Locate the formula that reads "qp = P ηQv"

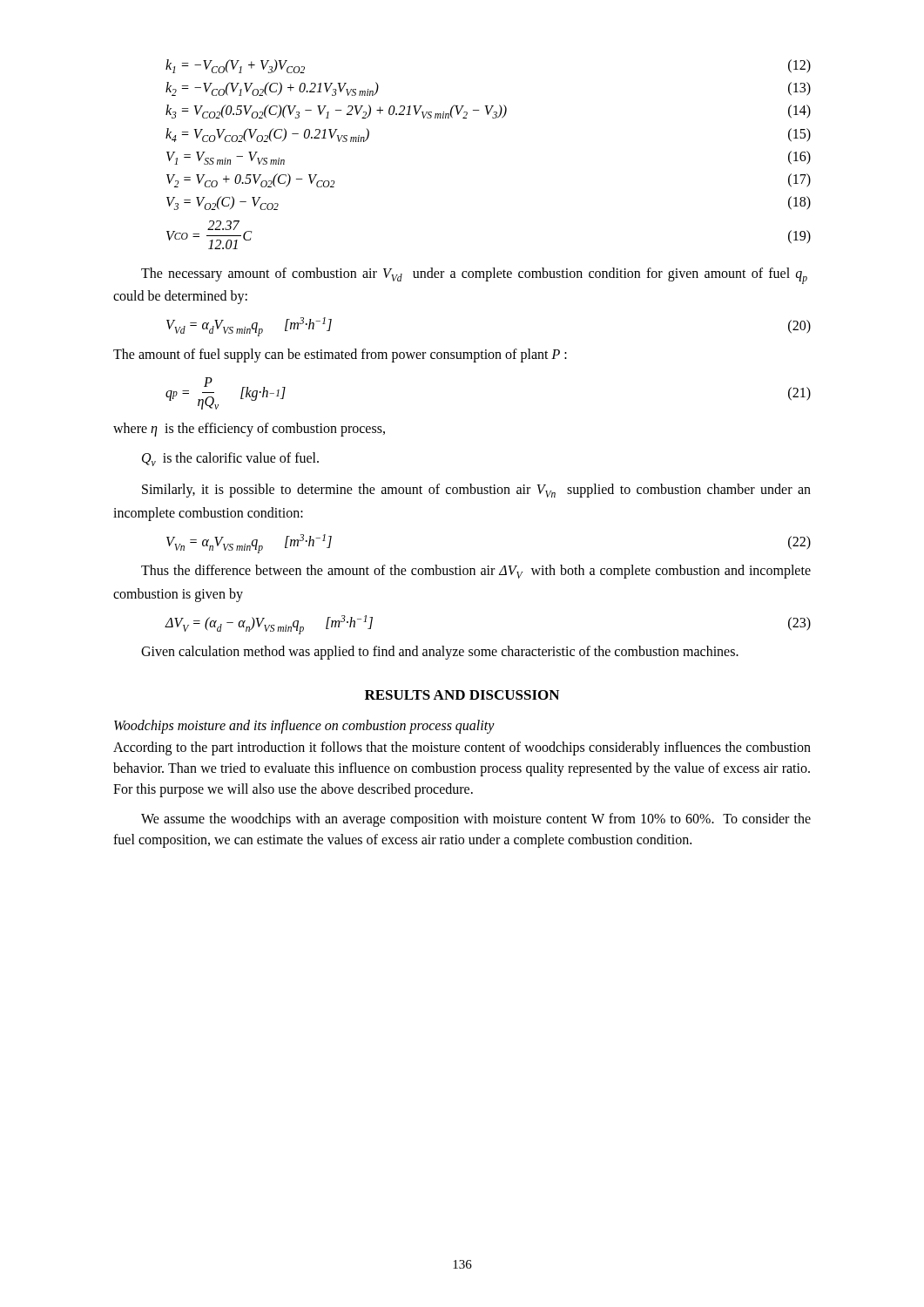tap(208, 393)
